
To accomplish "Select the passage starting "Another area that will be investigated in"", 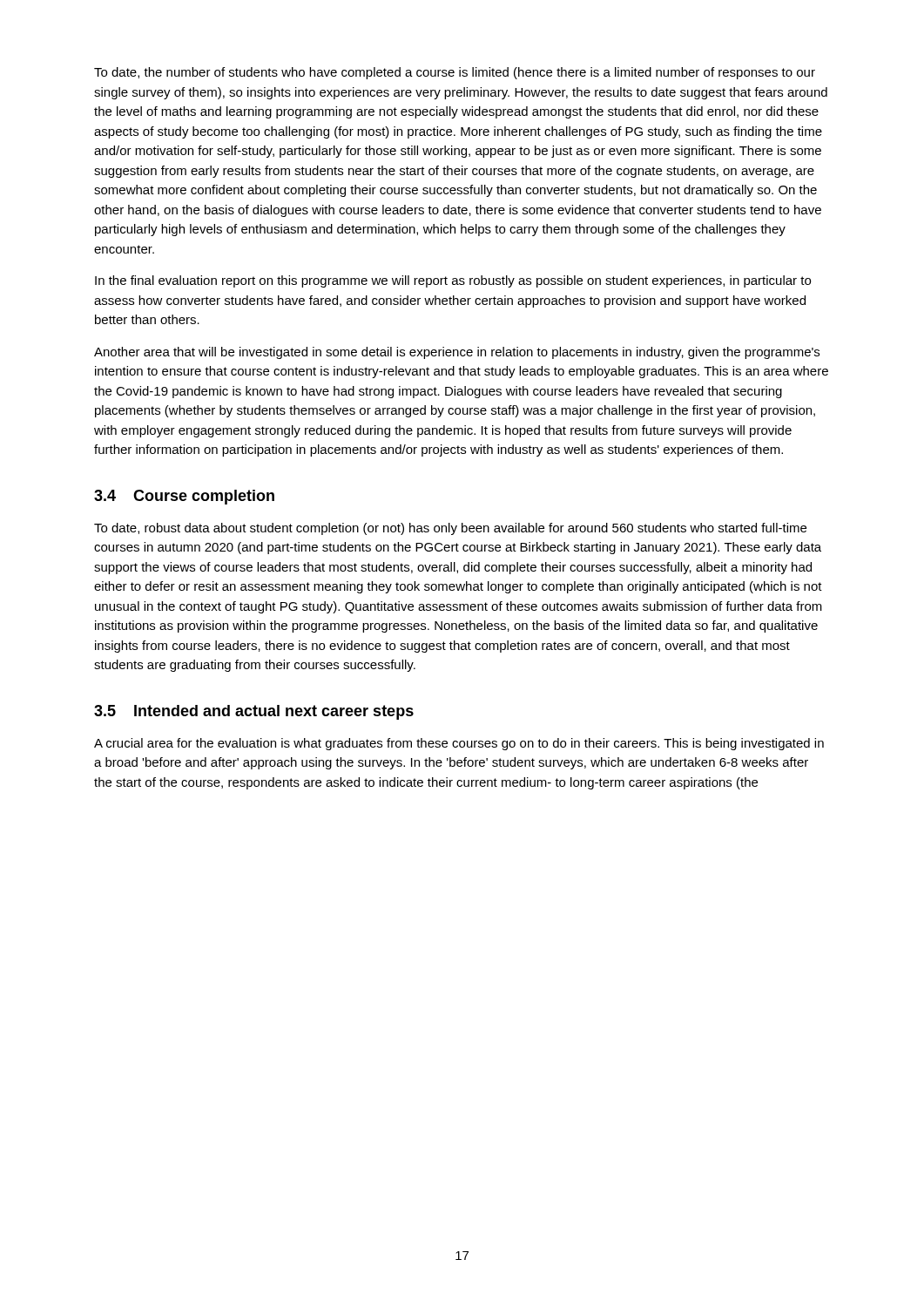I will pyautogui.click(x=462, y=401).
